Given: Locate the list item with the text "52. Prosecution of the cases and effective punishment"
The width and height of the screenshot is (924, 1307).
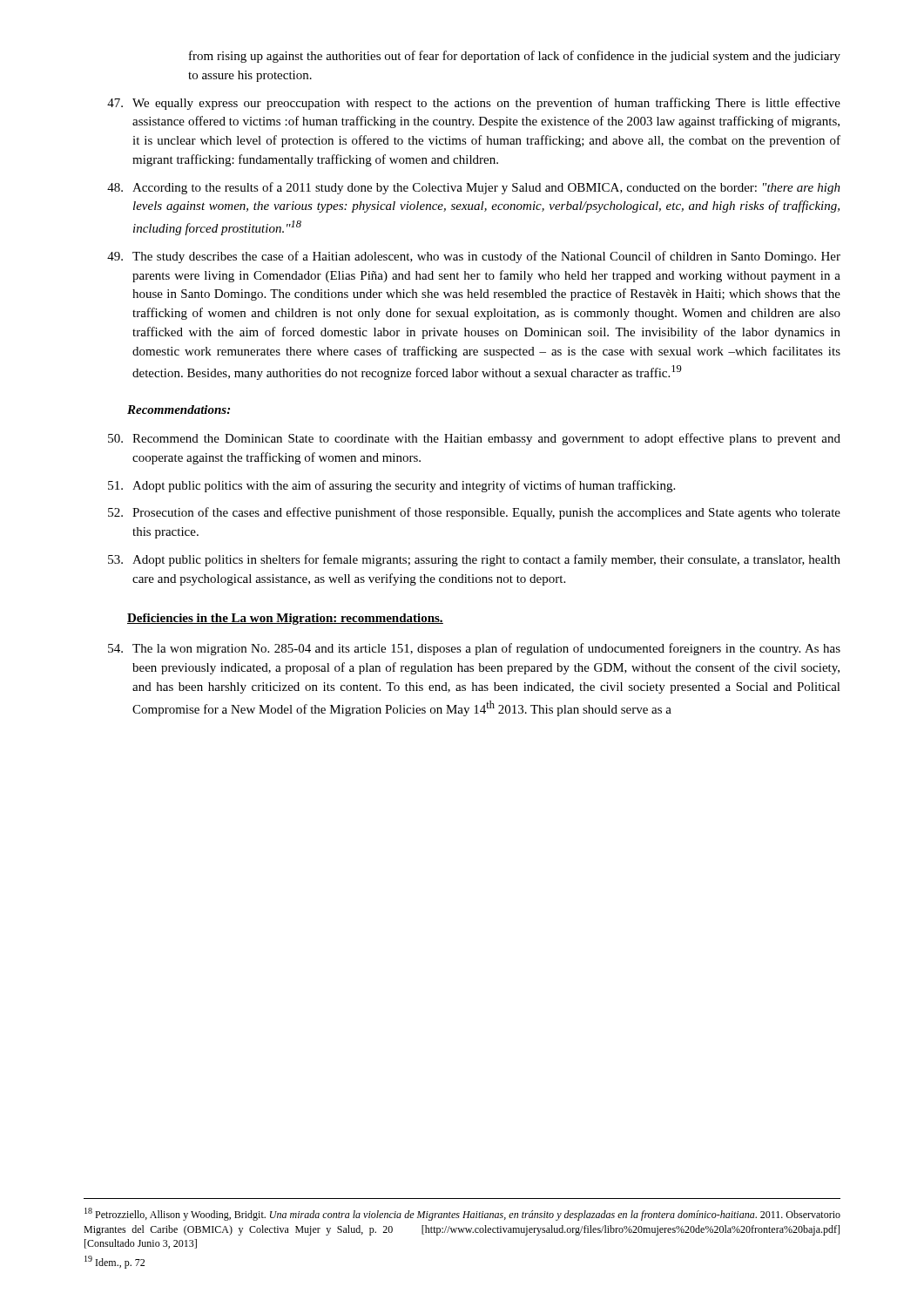Looking at the screenshot, I should pos(462,523).
